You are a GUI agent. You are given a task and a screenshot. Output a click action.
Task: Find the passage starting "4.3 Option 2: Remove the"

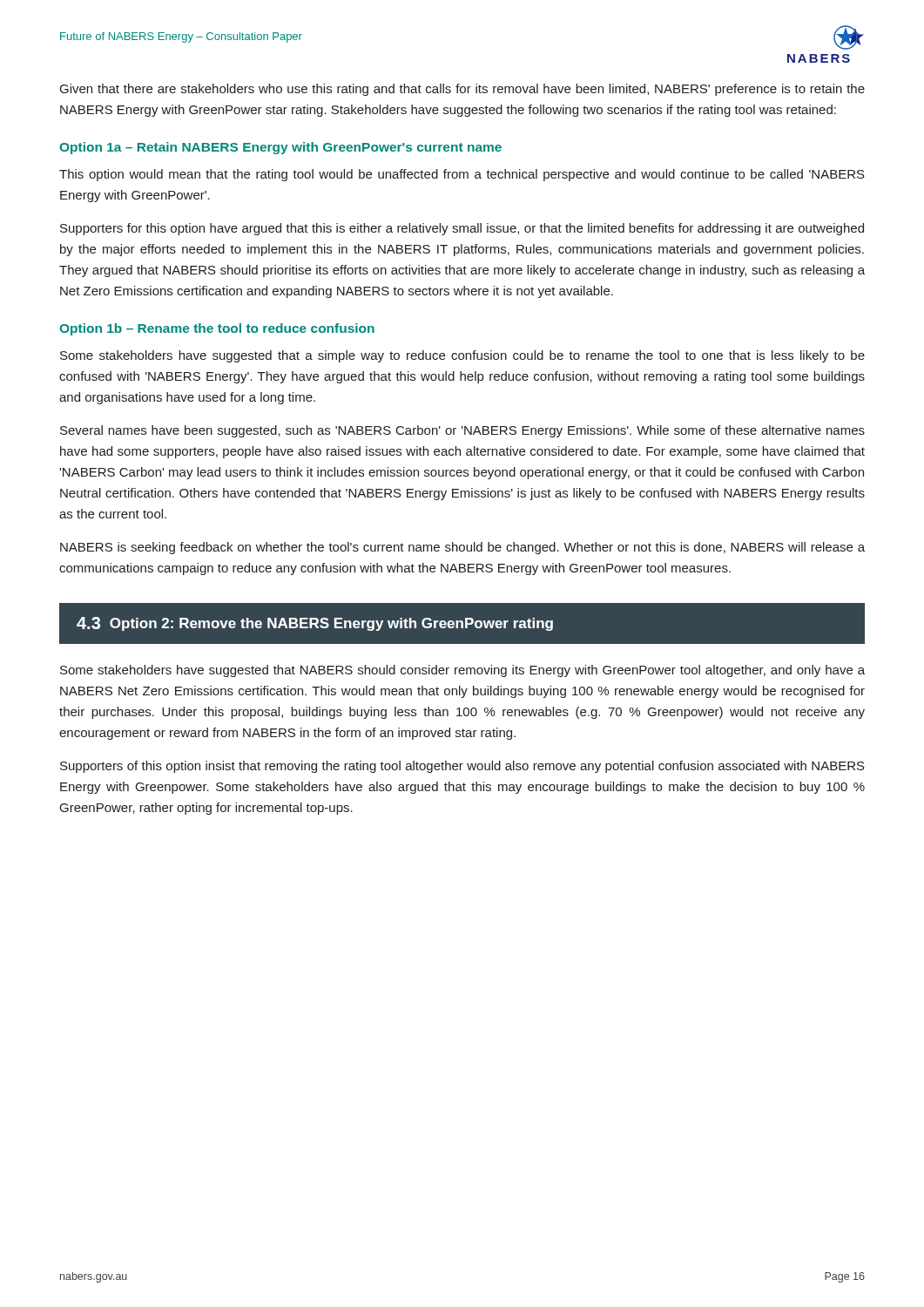point(462,623)
